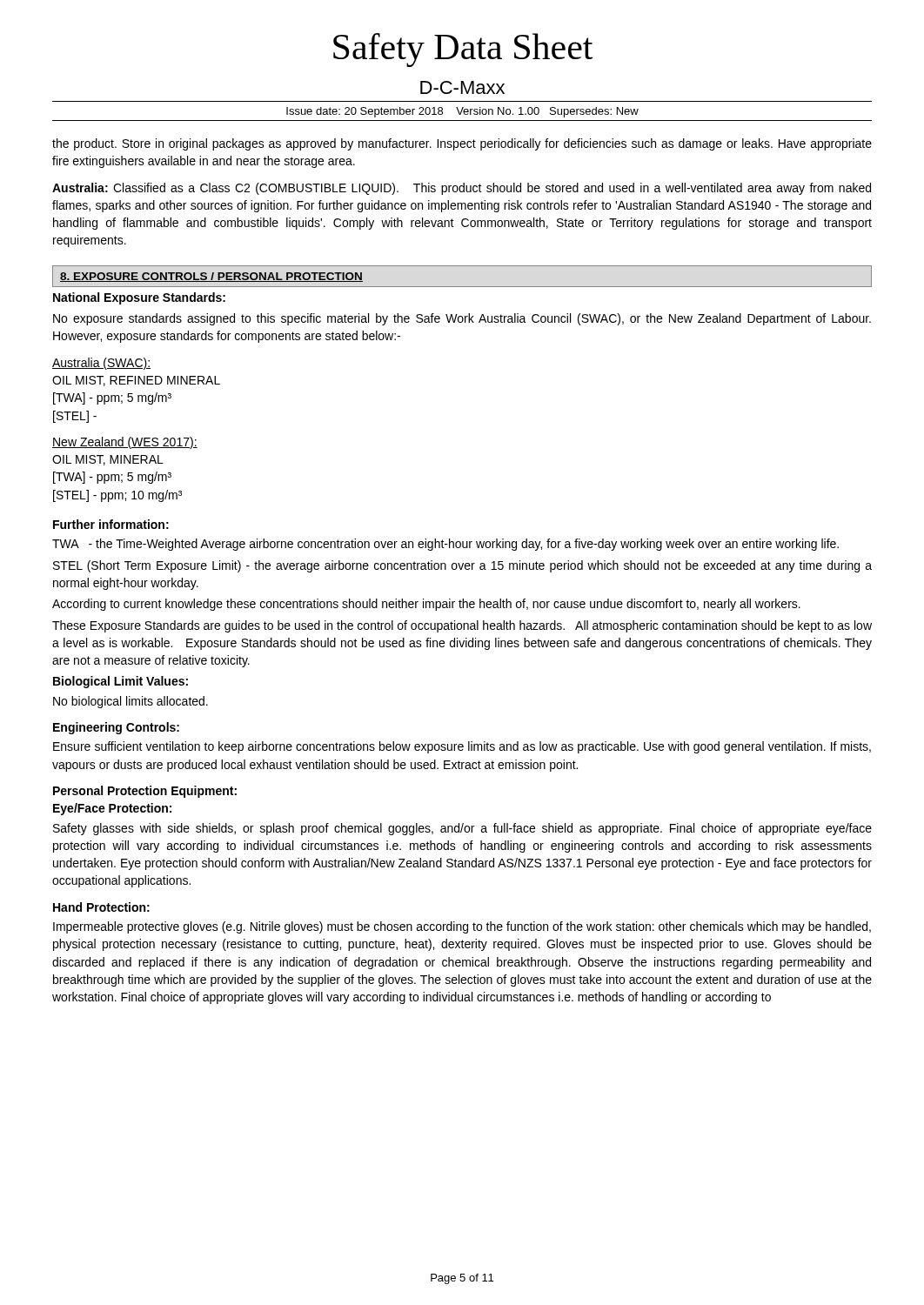
Task: Find the text block containing "TWA - the Time-Weighted Average"
Action: pos(462,602)
